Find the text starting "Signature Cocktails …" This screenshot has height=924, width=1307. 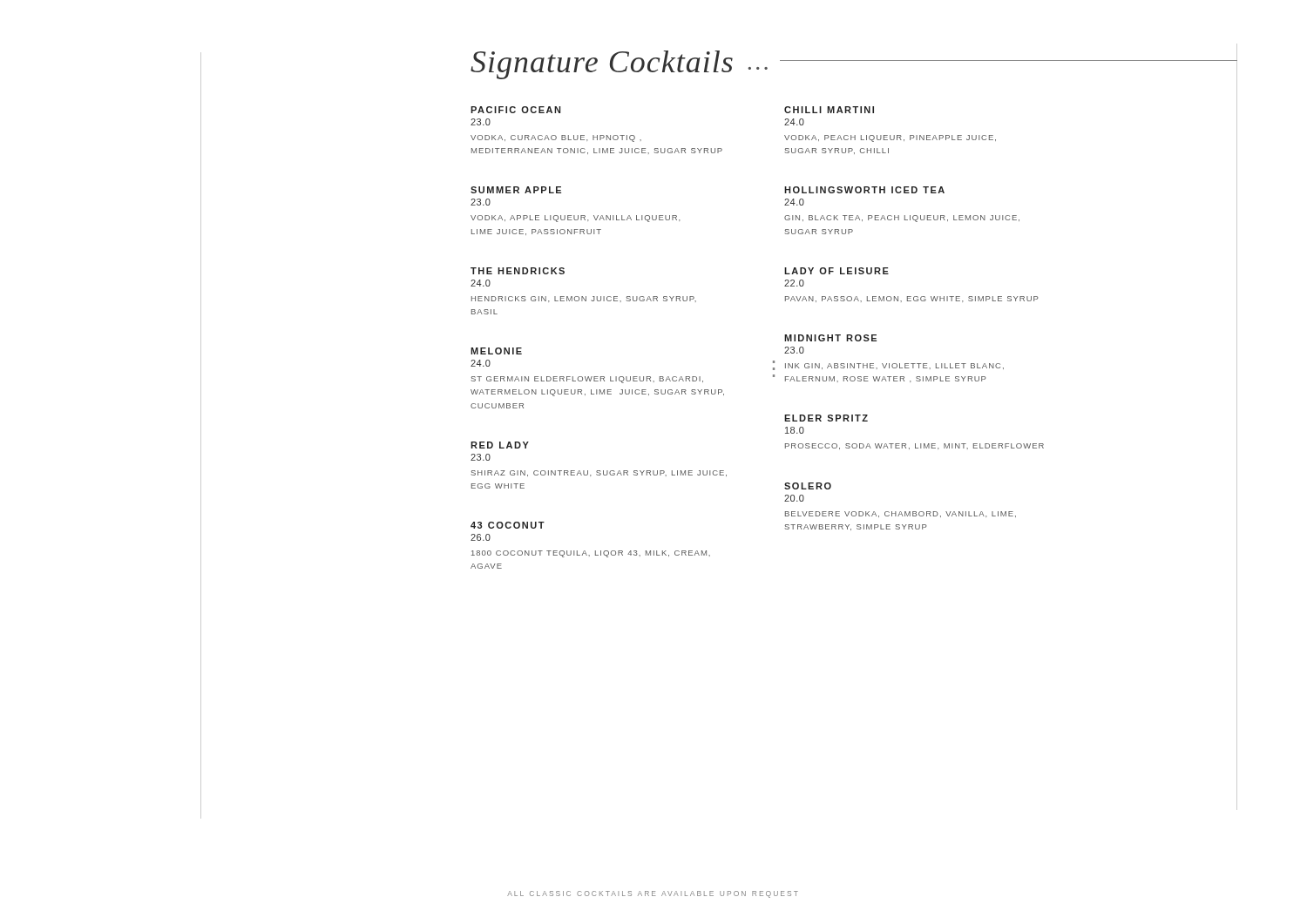pos(854,62)
